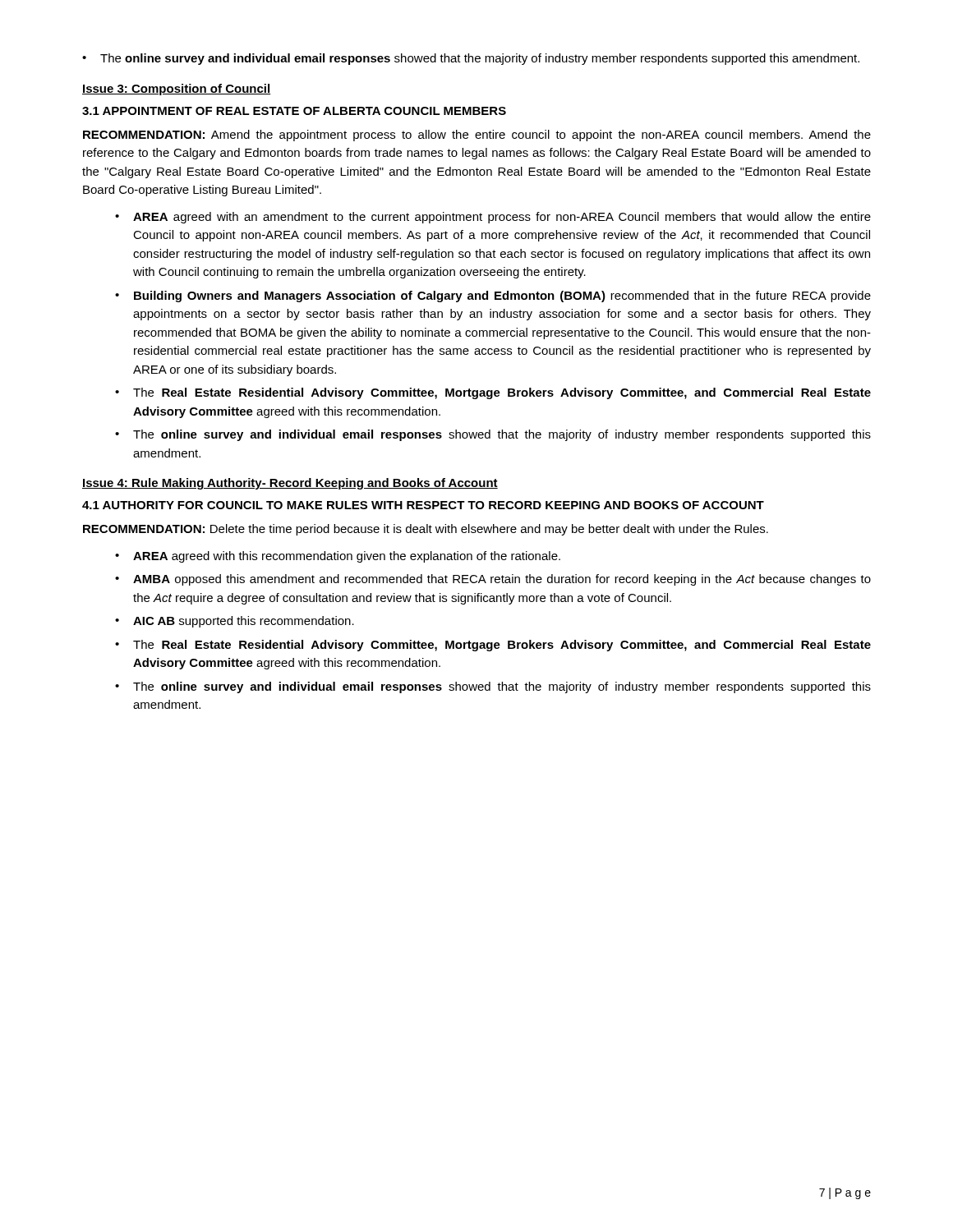Viewport: 953px width, 1232px height.
Task: Select the passage starting "• AREA agreed with an amendment"
Action: pyautogui.click(x=493, y=244)
